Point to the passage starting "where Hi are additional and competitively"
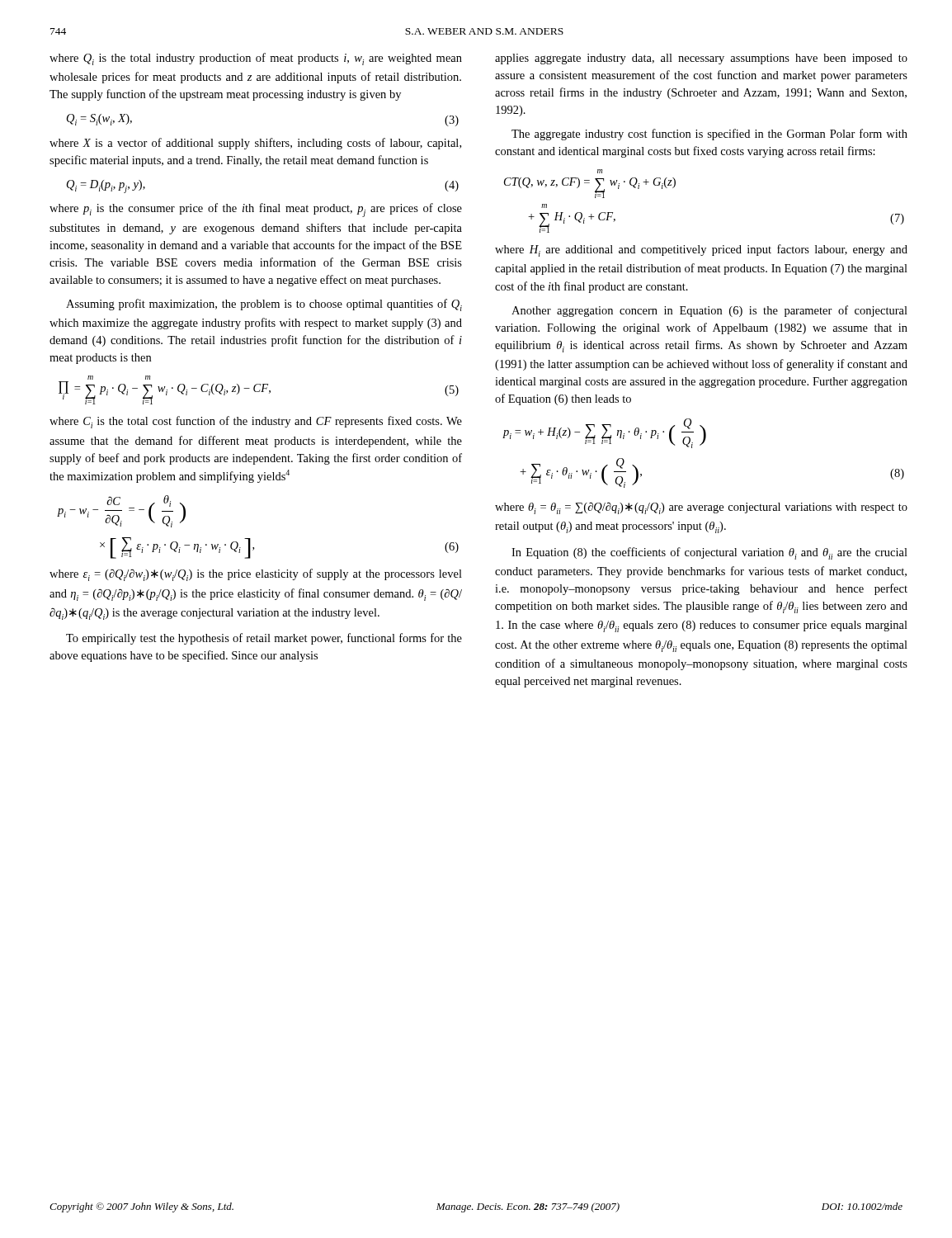The image size is (952, 1238). [x=701, y=268]
